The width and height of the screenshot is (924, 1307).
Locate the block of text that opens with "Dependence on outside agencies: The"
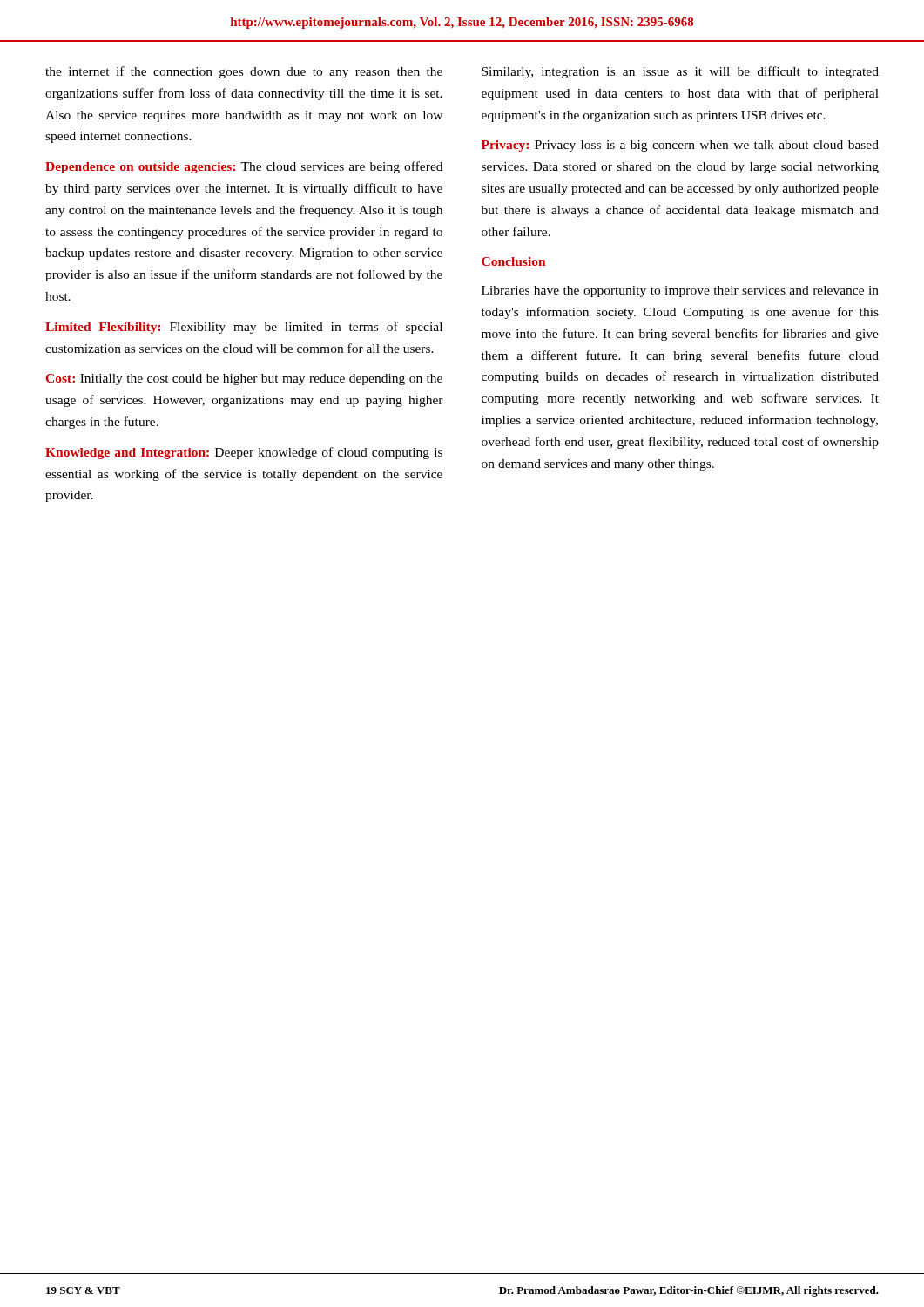pos(244,232)
